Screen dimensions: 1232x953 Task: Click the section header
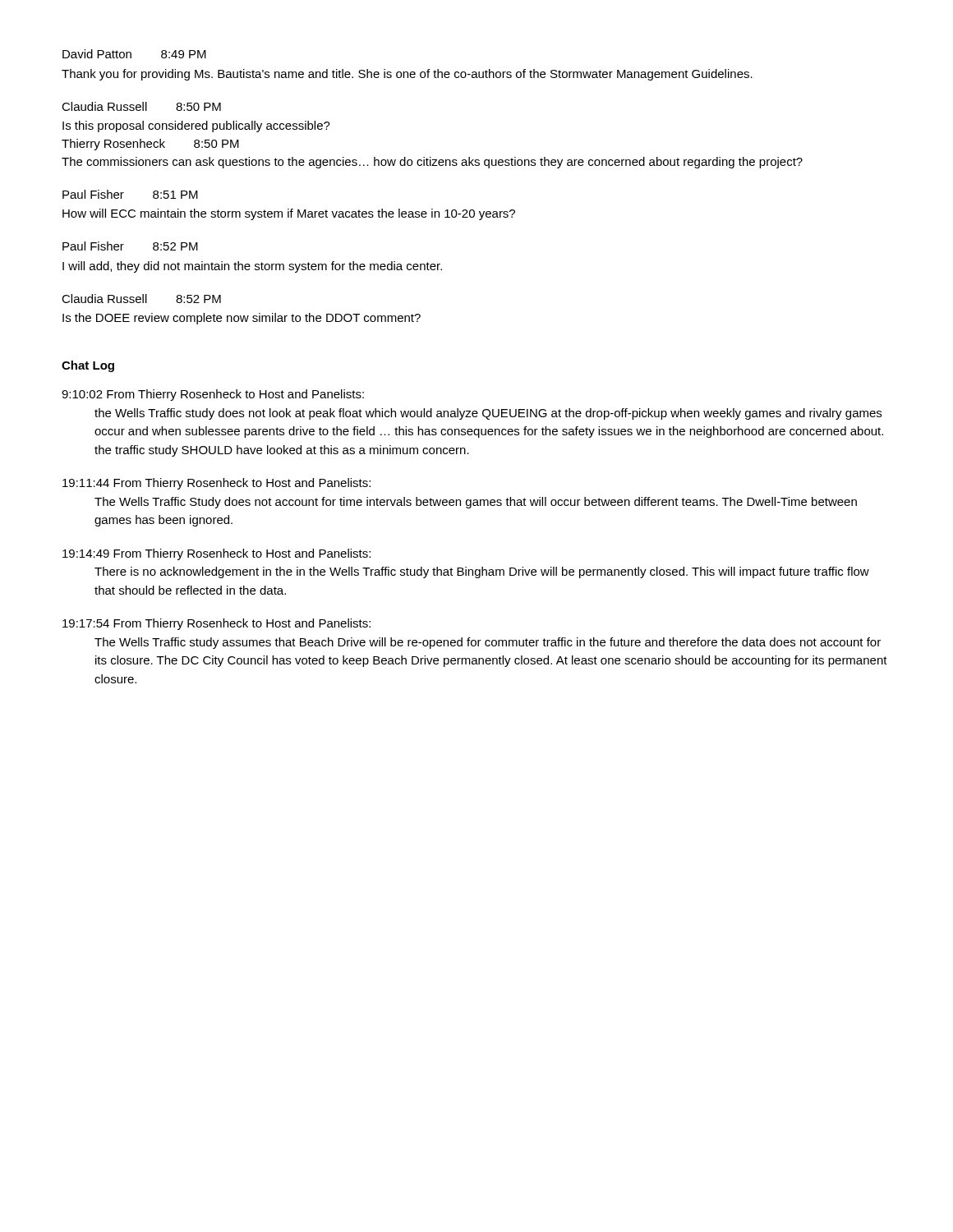point(88,365)
